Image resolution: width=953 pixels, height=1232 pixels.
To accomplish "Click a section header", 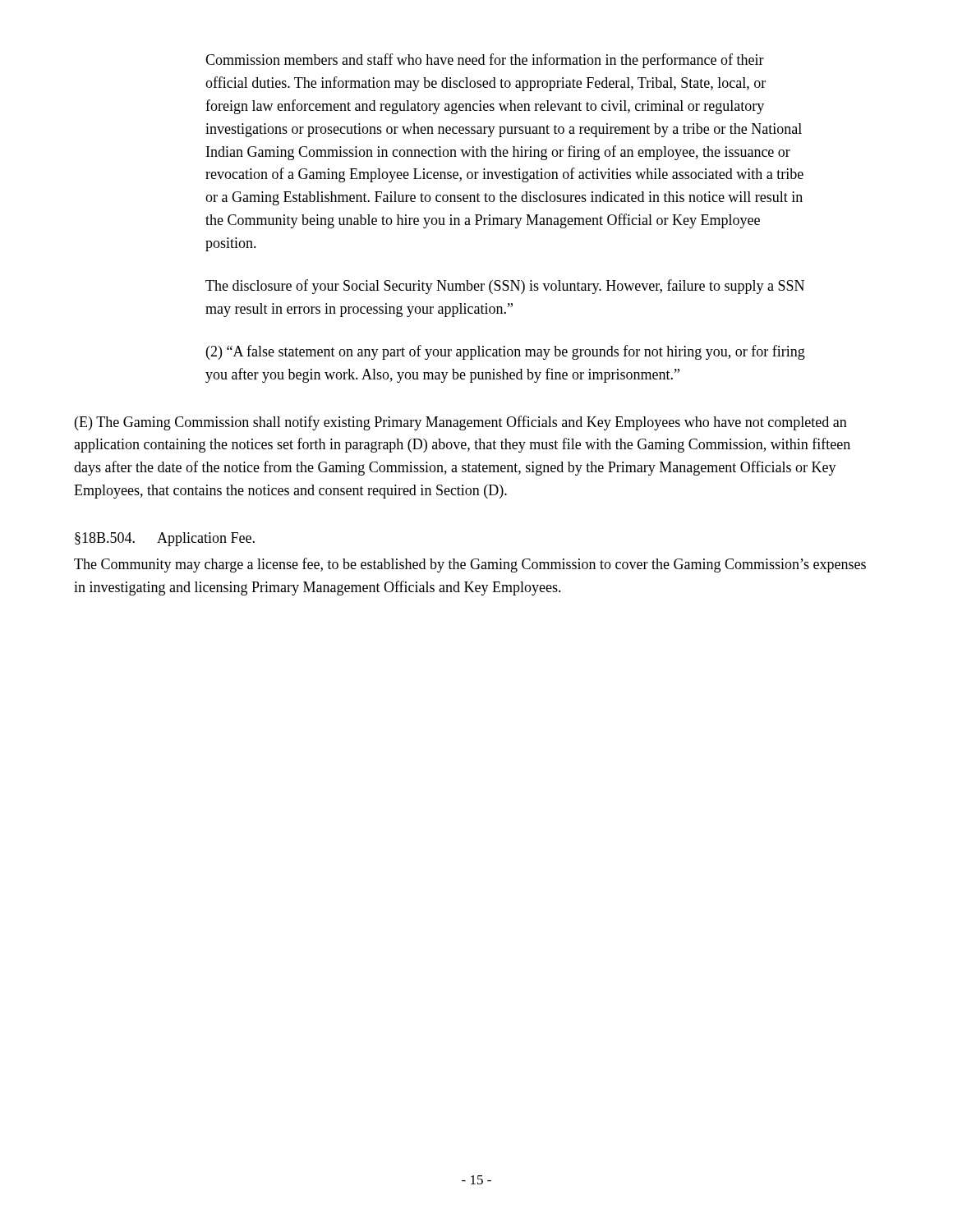I will click(x=165, y=538).
